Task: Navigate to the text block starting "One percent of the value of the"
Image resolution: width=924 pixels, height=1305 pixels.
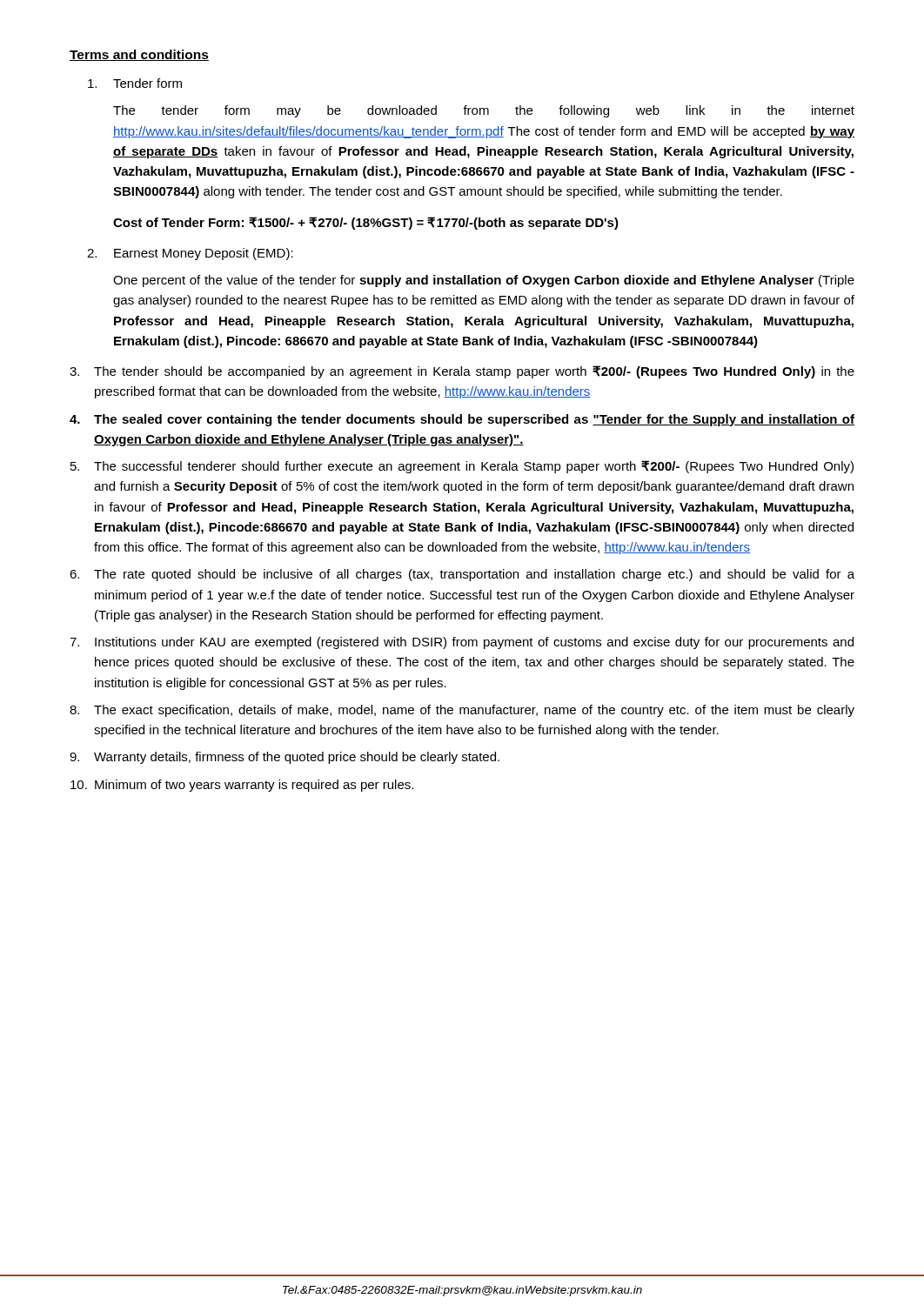Action: tap(484, 310)
